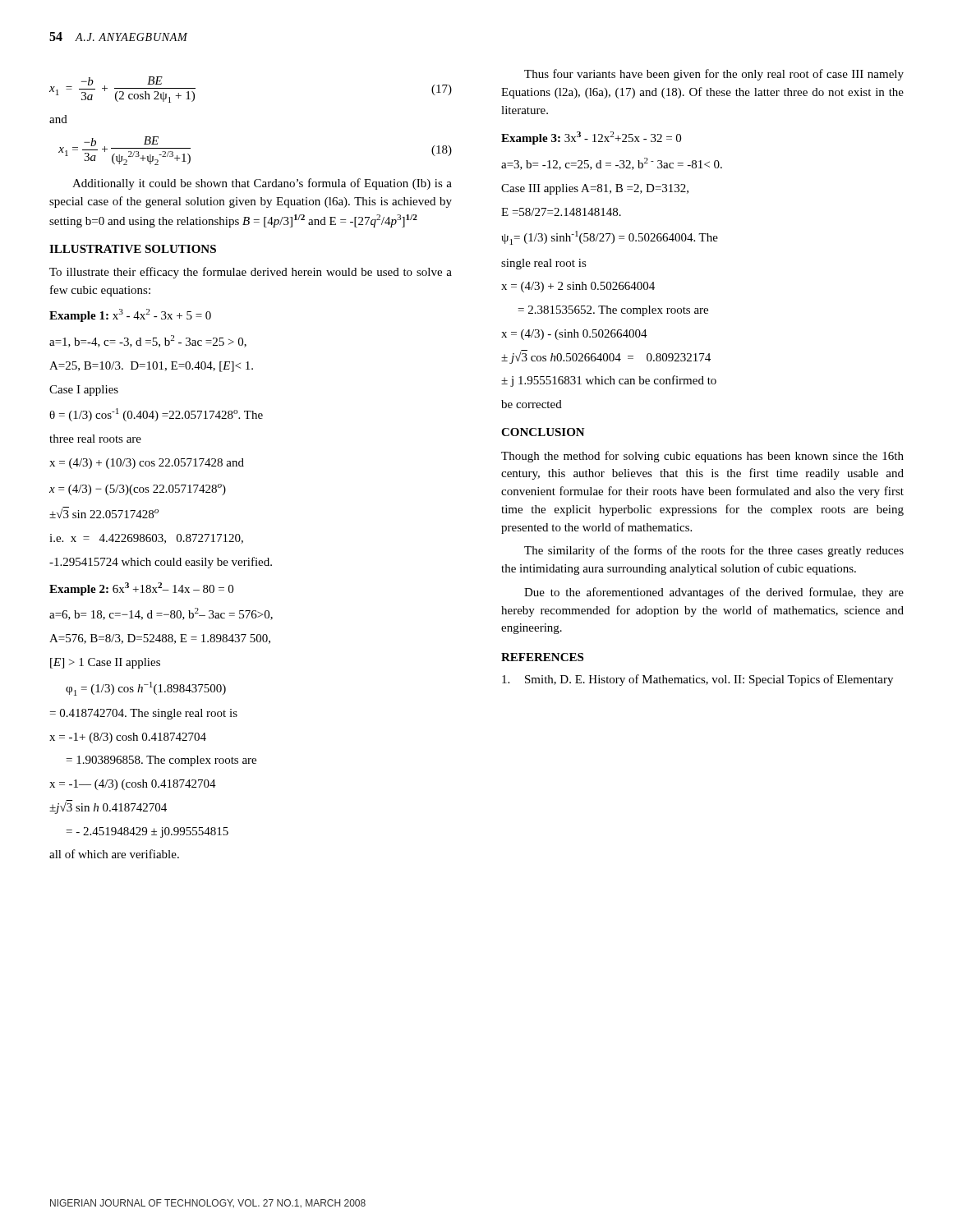Locate the formula that reads "θ = (1/3) cos-1 (0.404) =22.05717428o."
Viewport: 953px width, 1232px height.
pos(251,426)
